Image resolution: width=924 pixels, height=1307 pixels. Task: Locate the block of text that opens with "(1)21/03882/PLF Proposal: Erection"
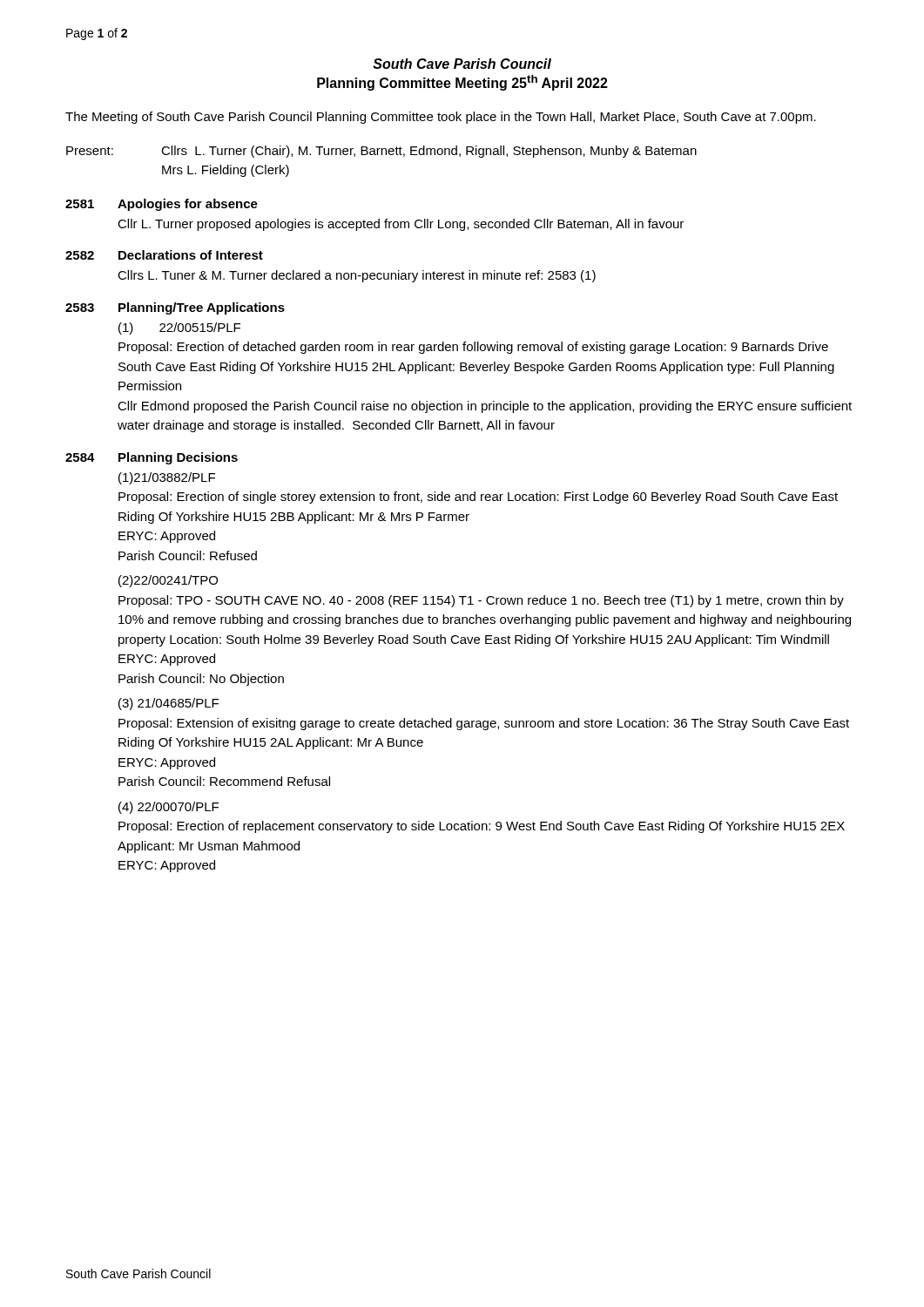pos(167,478)
